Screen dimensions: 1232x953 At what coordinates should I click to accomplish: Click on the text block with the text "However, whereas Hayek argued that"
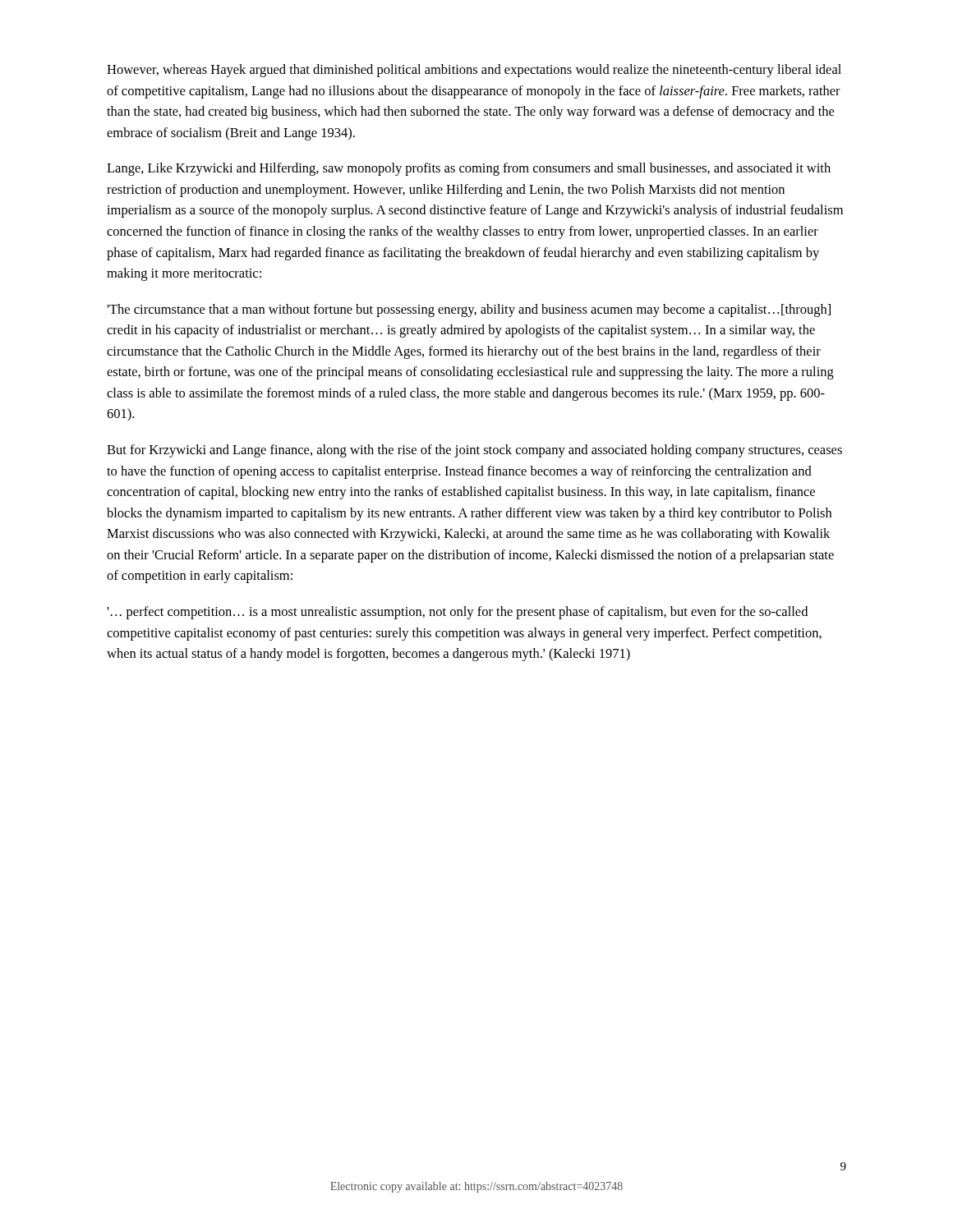coord(474,101)
